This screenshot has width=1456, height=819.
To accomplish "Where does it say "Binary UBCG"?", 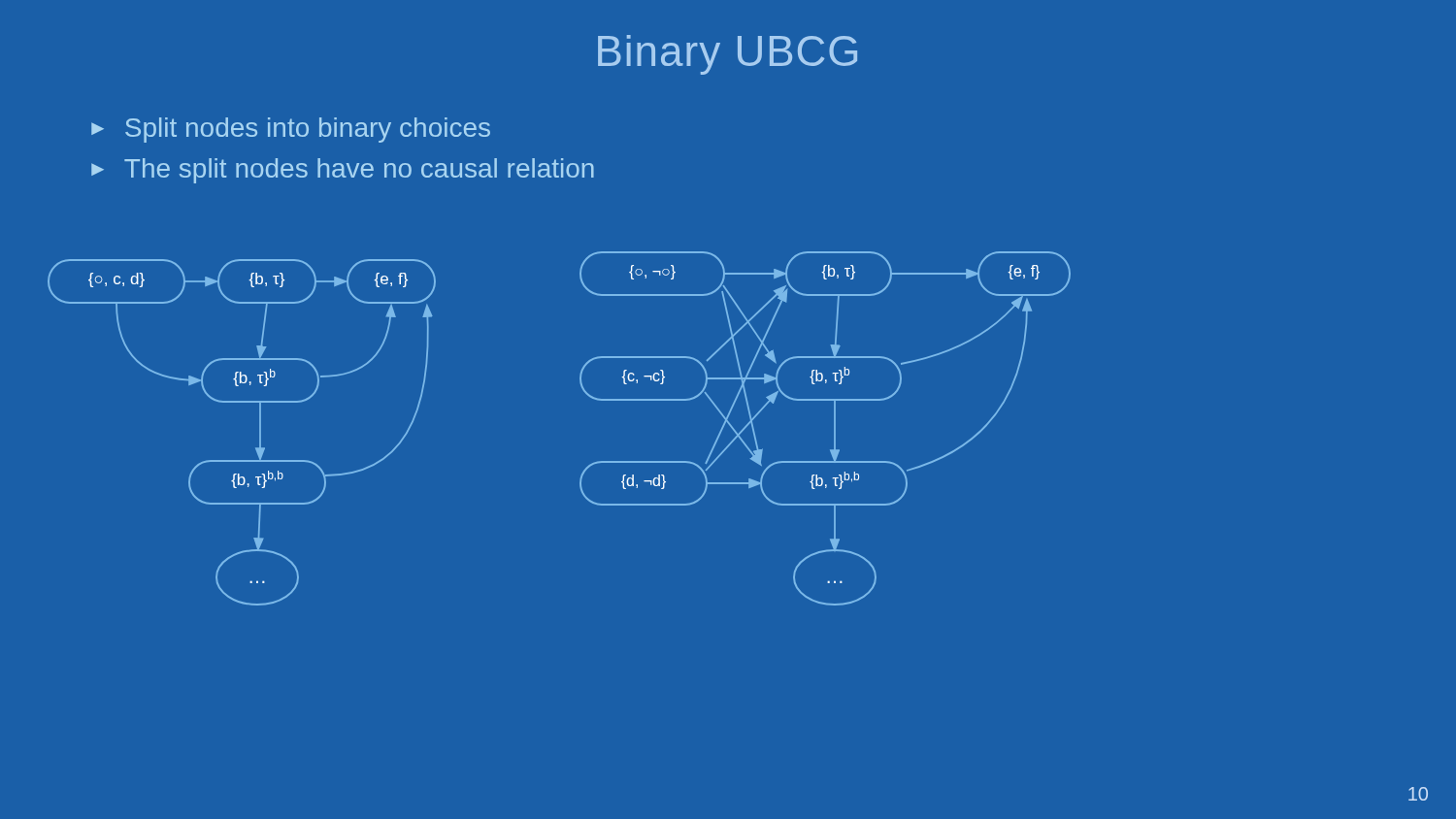I will point(728,51).
